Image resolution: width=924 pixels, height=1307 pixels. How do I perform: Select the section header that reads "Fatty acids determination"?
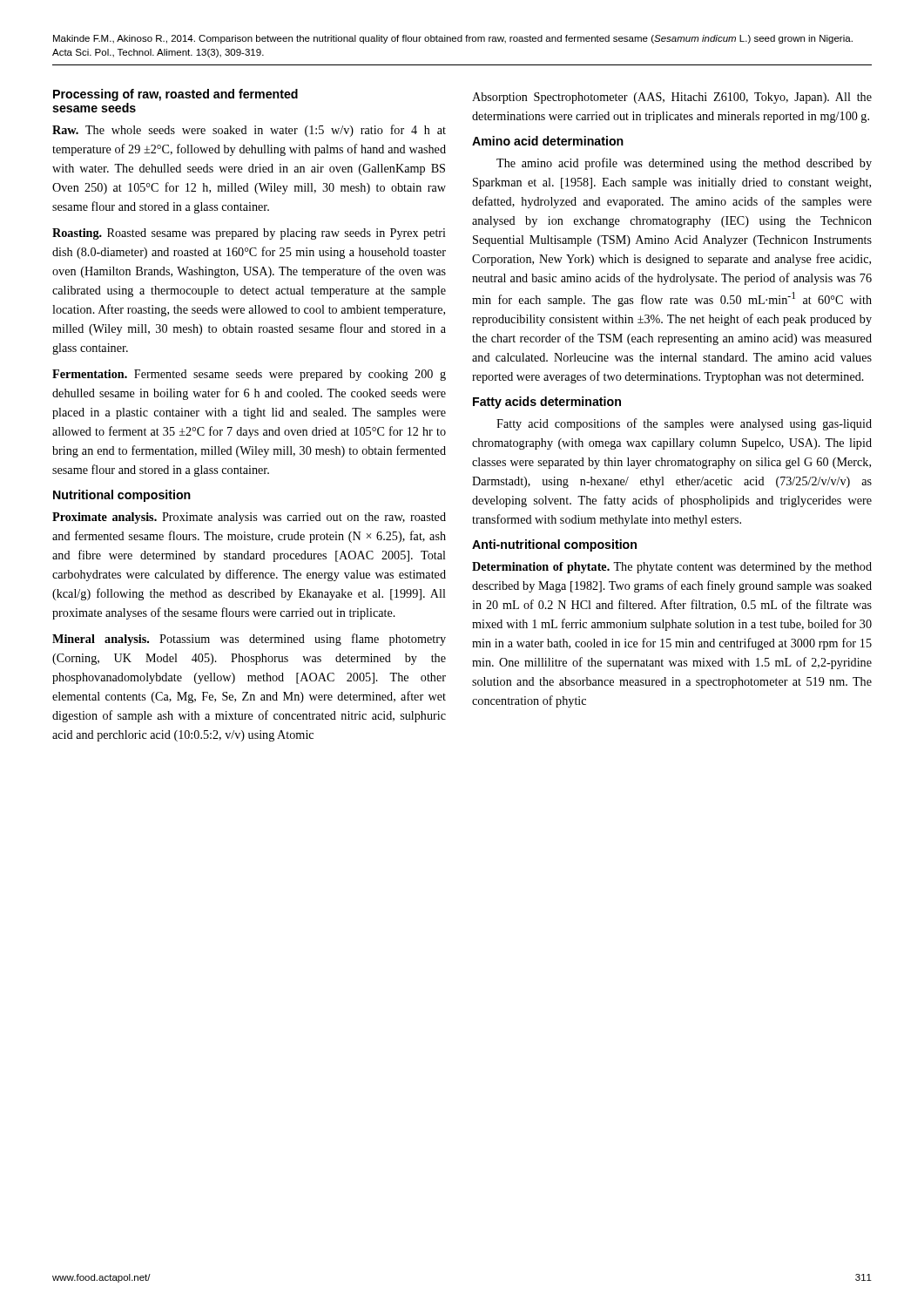click(x=547, y=401)
